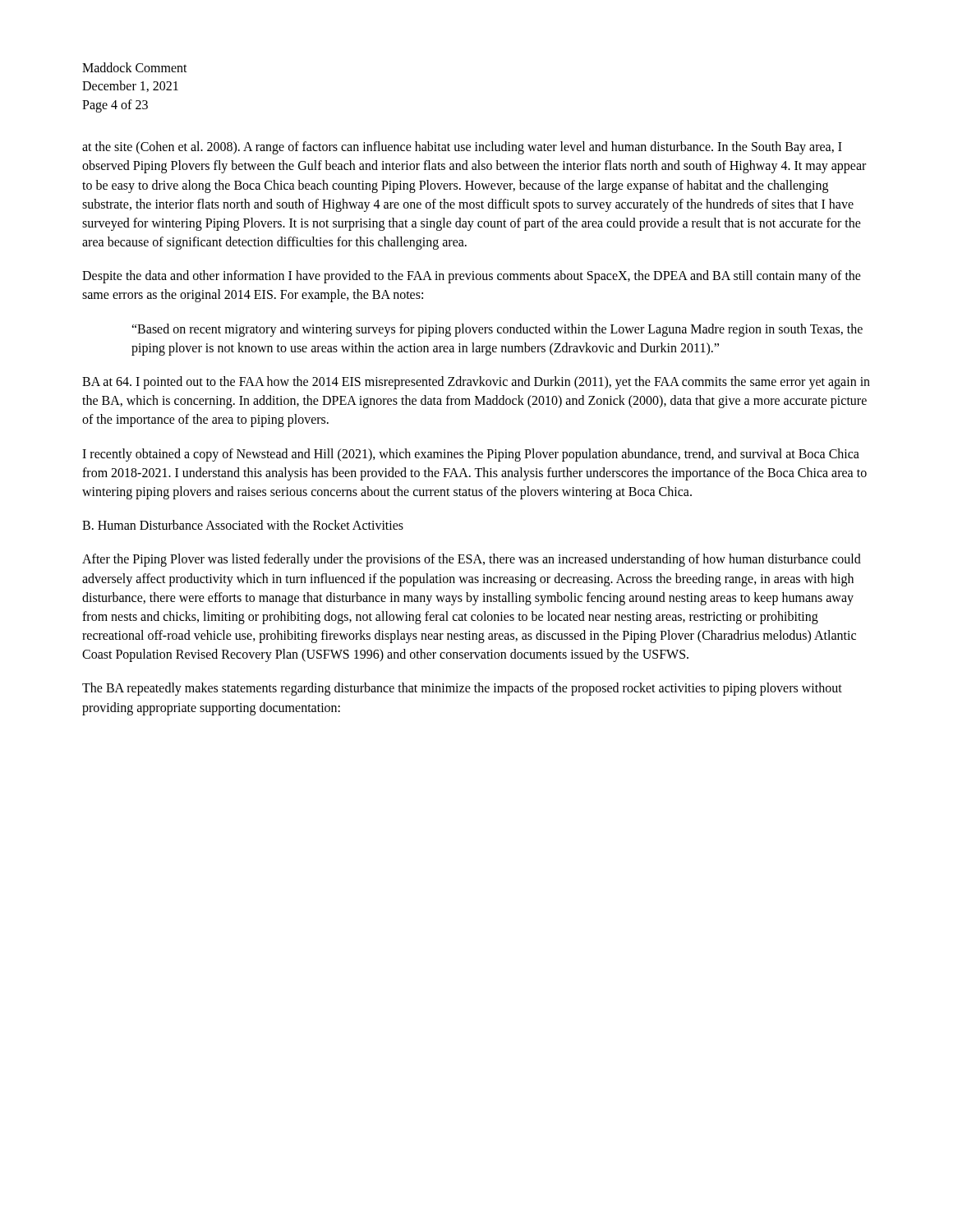Click the passage that begins "at the site (Cohen et al."

(x=474, y=194)
